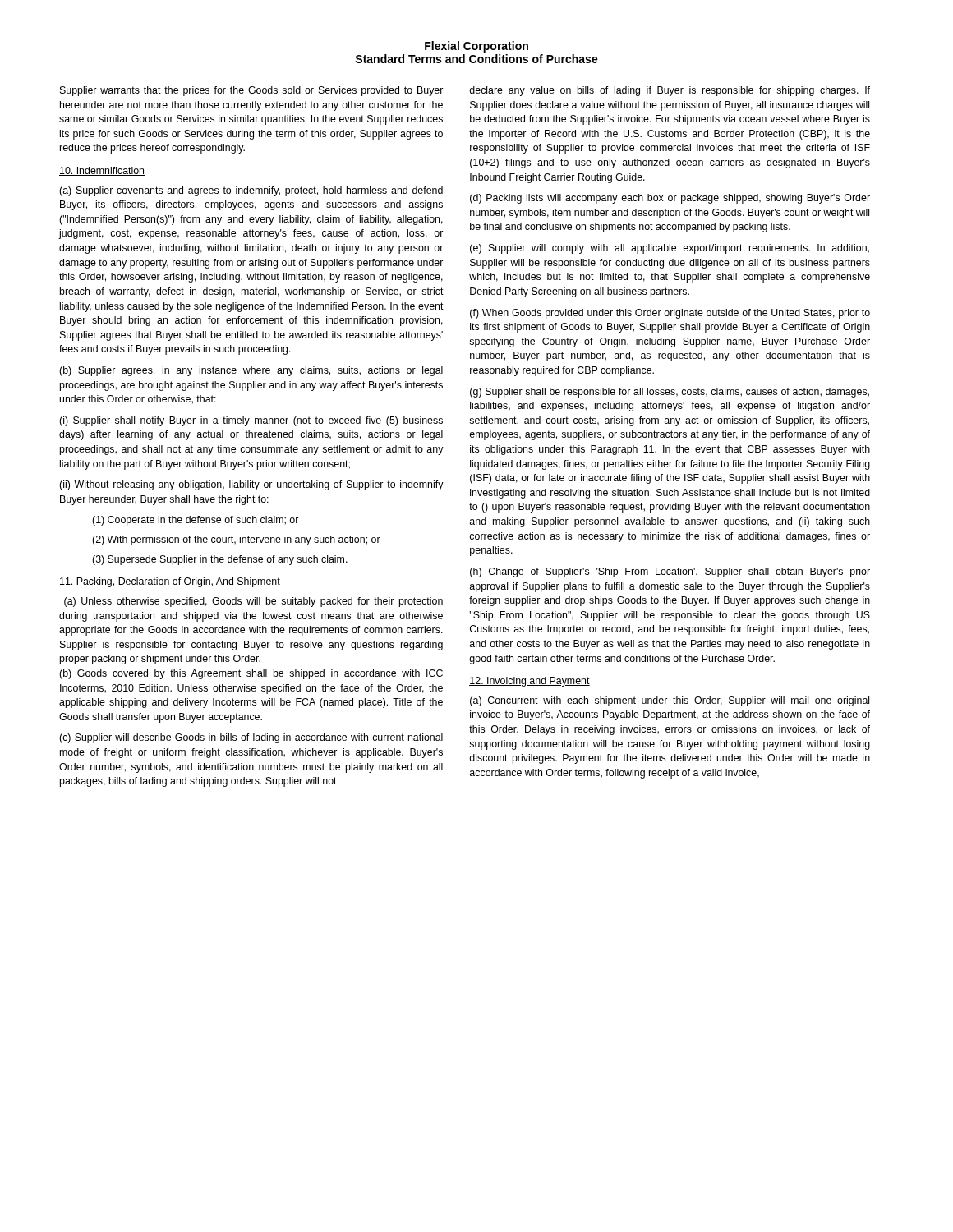953x1232 pixels.
Task: Point to "10. Indemnification"
Action: coord(102,171)
